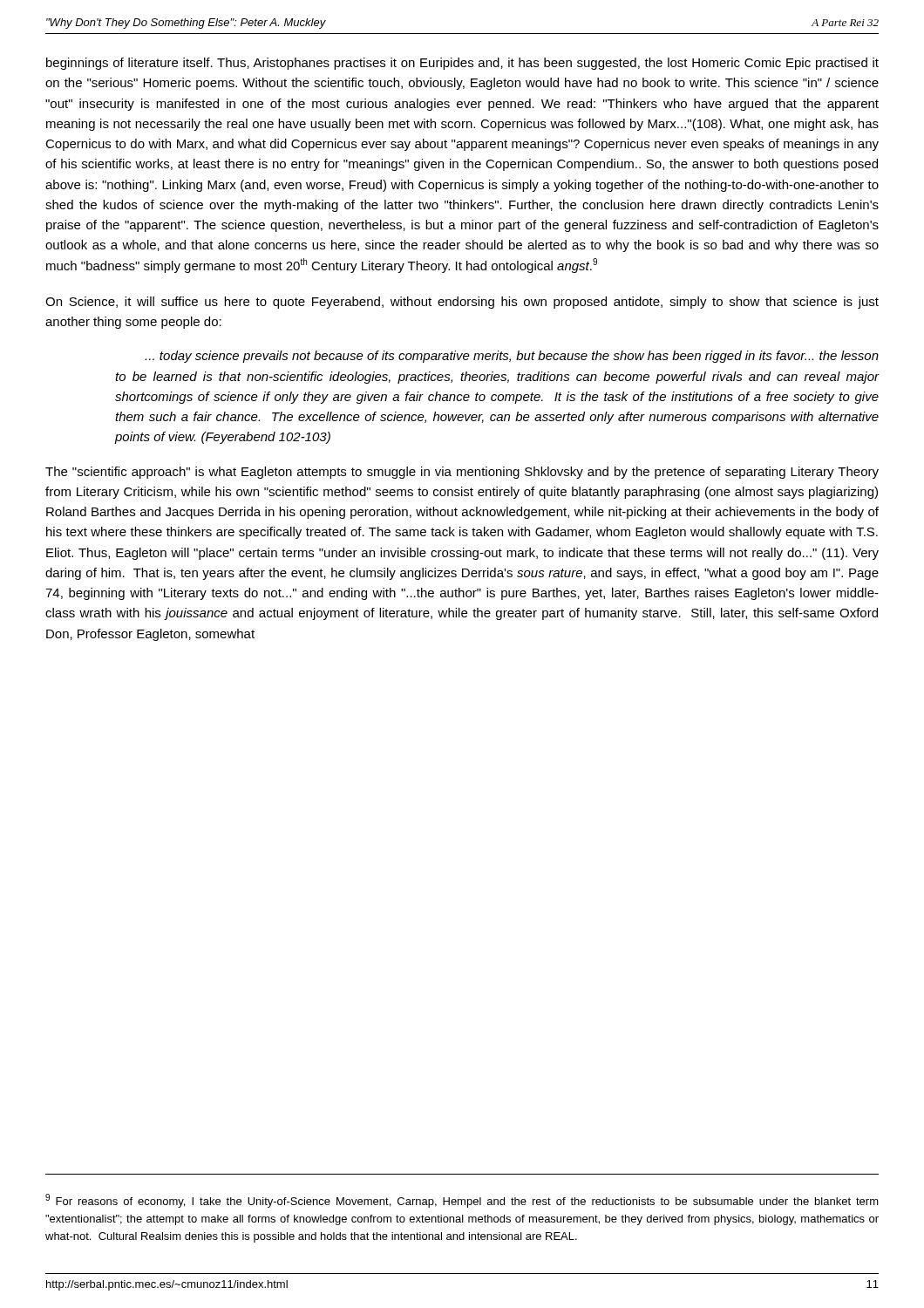Locate the text starting "... today science"

coord(497,396)
